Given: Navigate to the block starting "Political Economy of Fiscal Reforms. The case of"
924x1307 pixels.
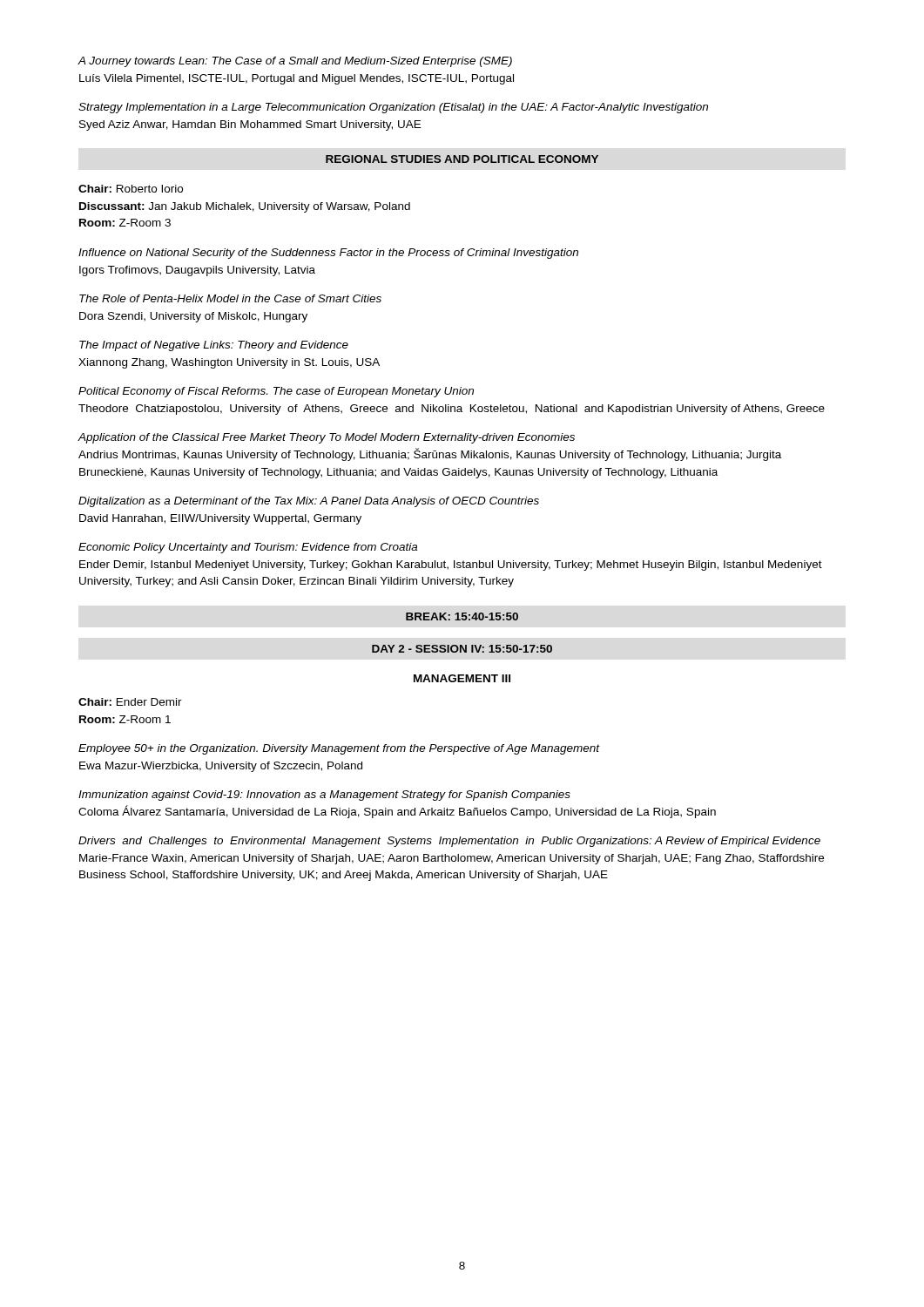Looking at the screenshot, I should (452, 400).
